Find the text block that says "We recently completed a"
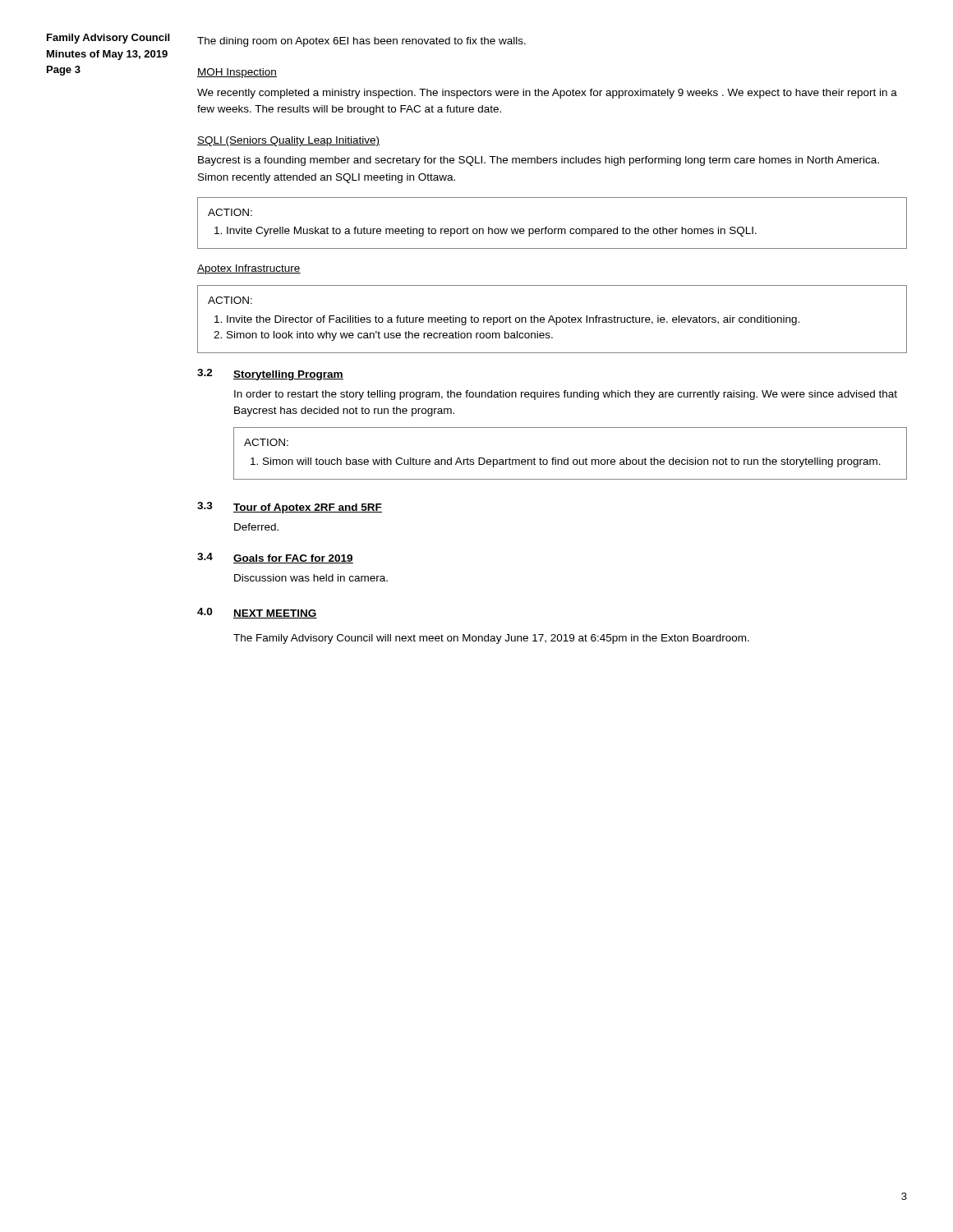The image size is (953, 1232). 547,100
